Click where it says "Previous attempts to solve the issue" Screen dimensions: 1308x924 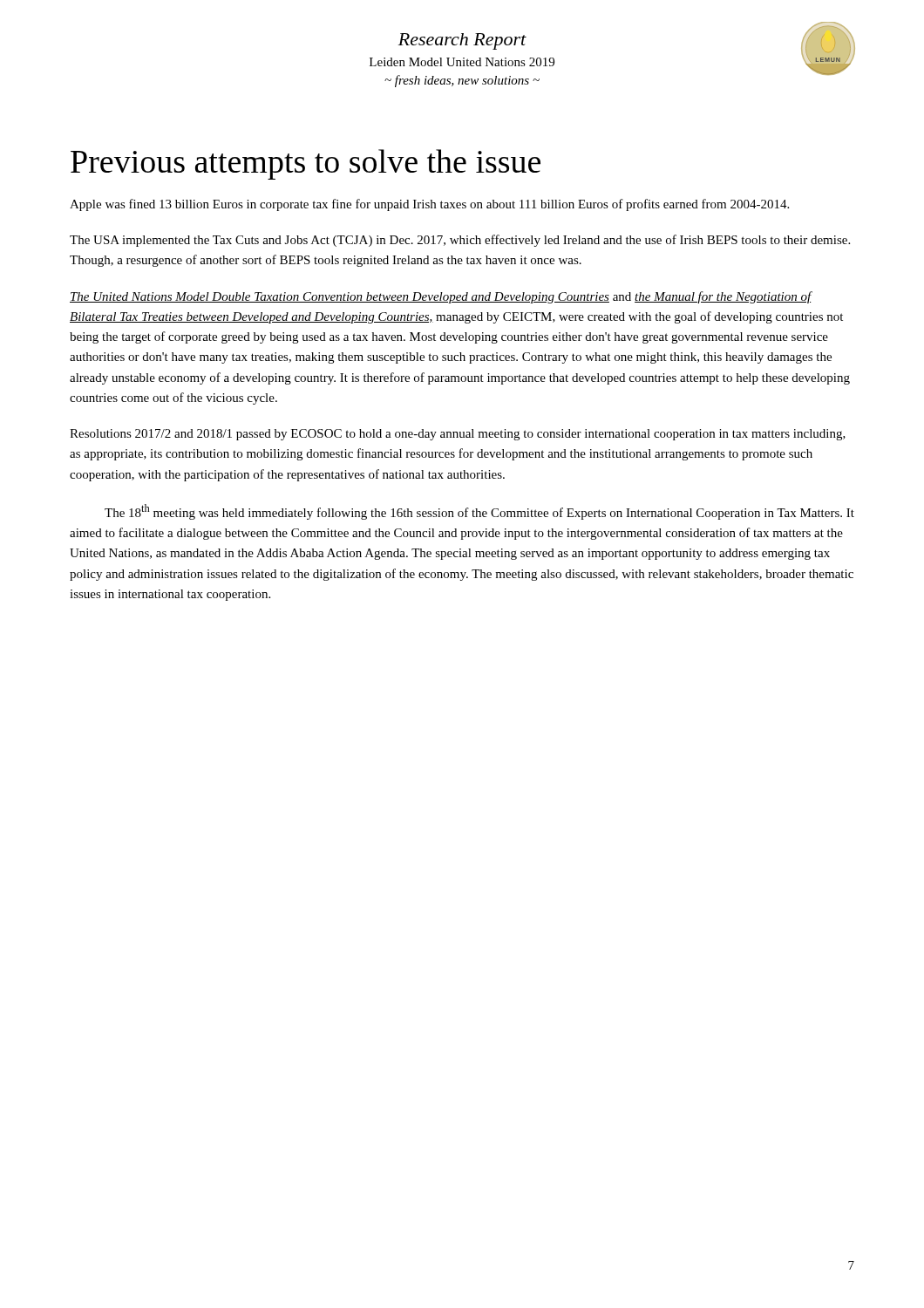[462, 162]
